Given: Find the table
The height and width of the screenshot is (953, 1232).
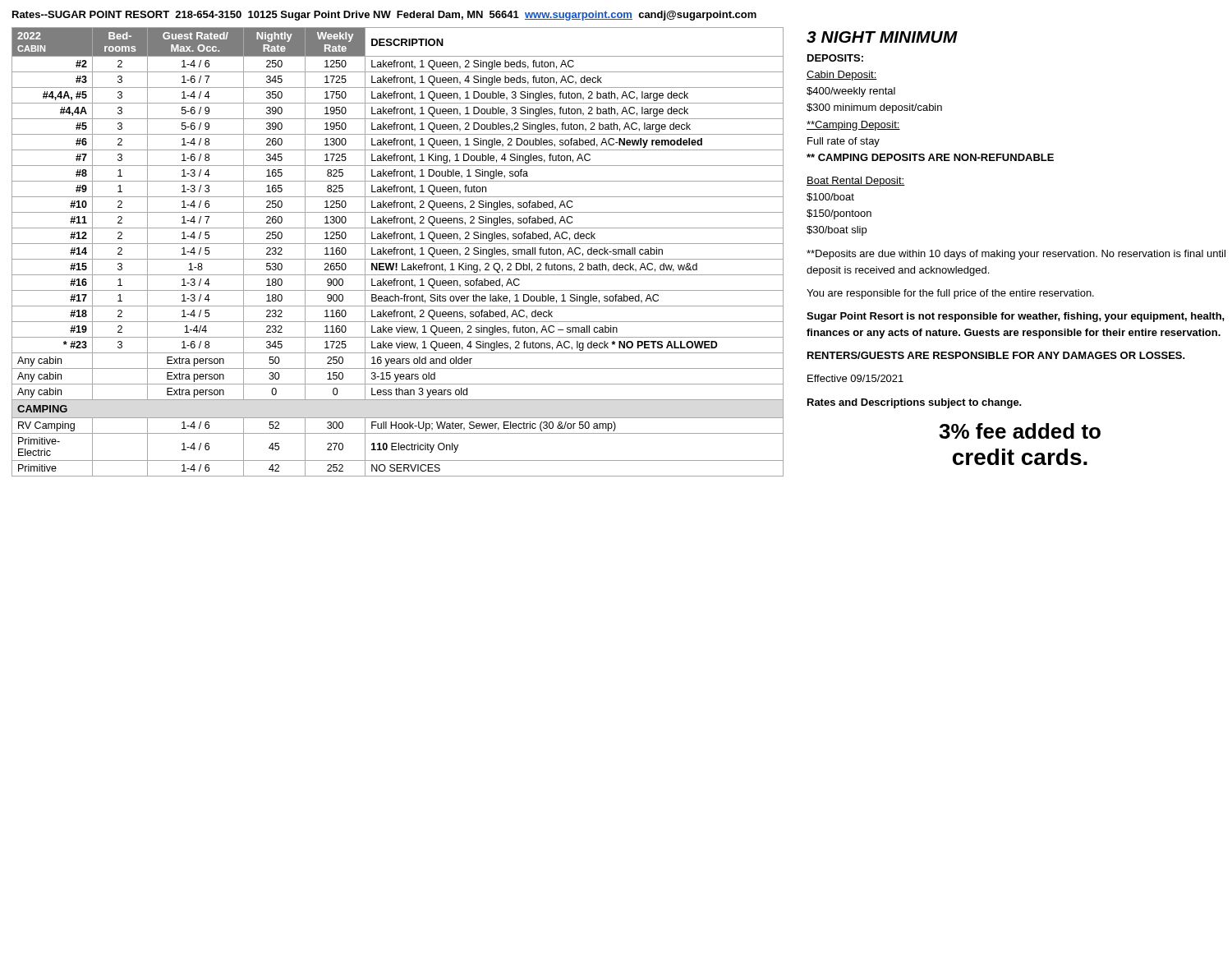Looking at the screenshot, I should tap(402, 252).
